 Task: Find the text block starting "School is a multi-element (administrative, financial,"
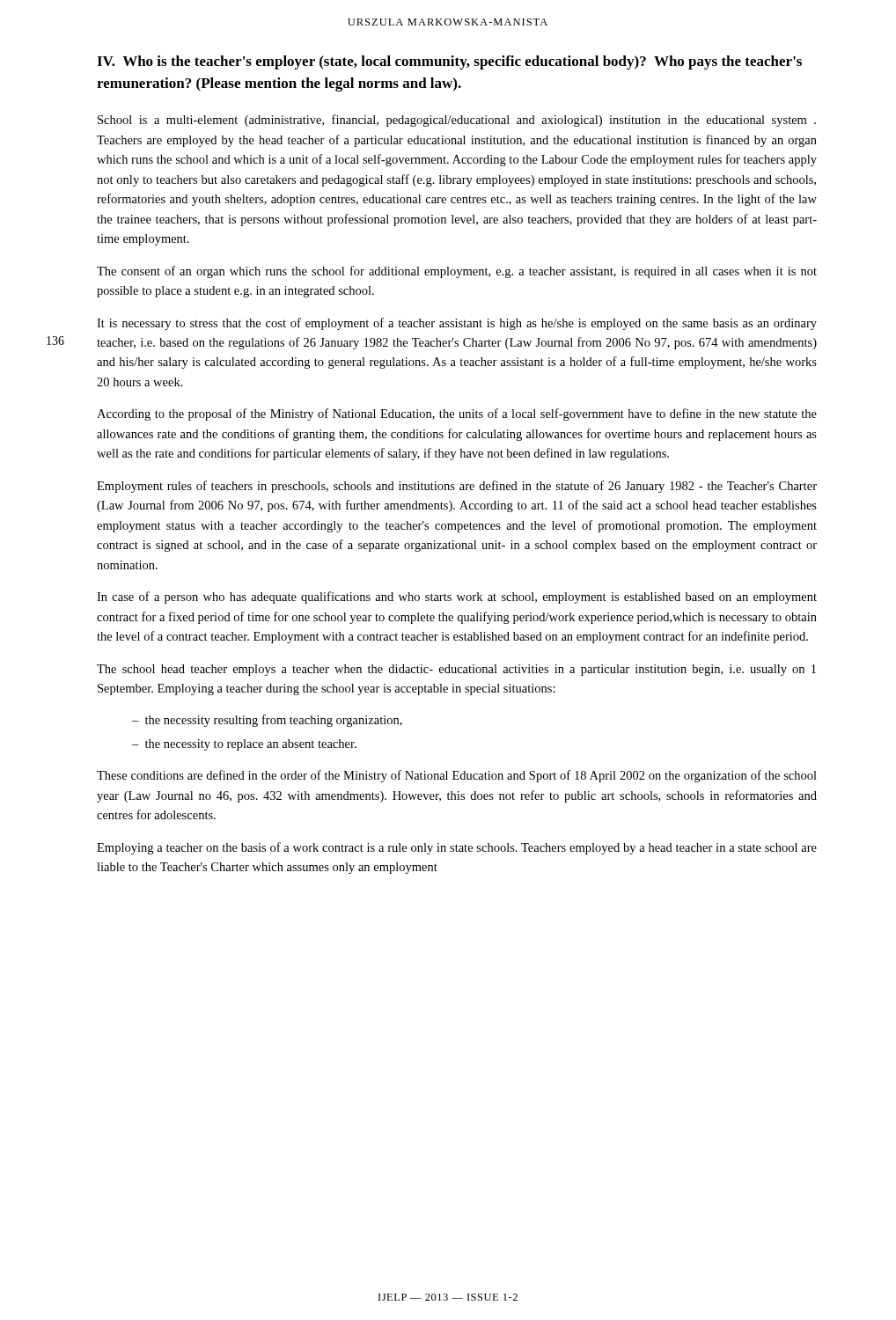click(x=457, y=179)
